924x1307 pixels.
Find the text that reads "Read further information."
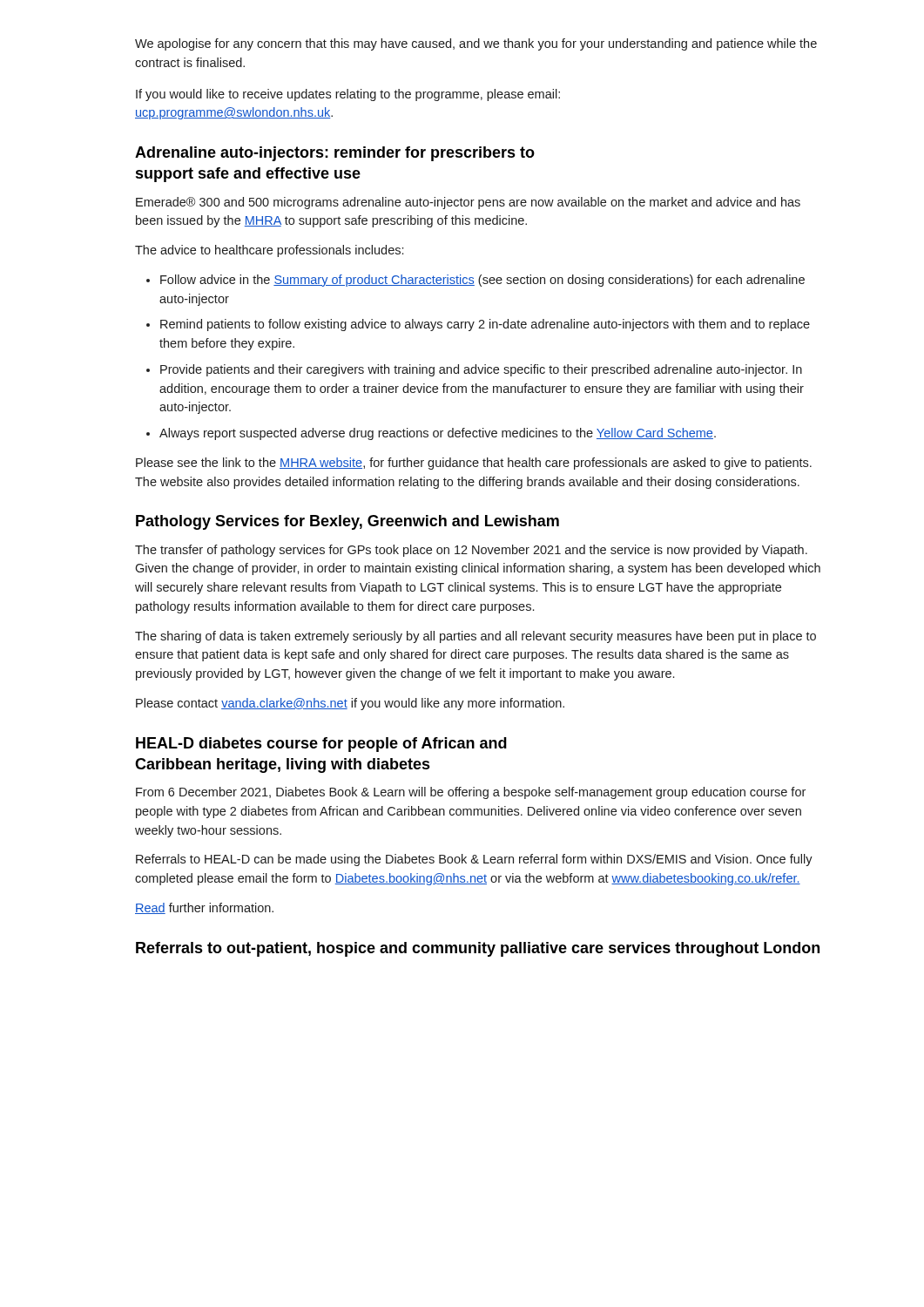click(204, 908)
